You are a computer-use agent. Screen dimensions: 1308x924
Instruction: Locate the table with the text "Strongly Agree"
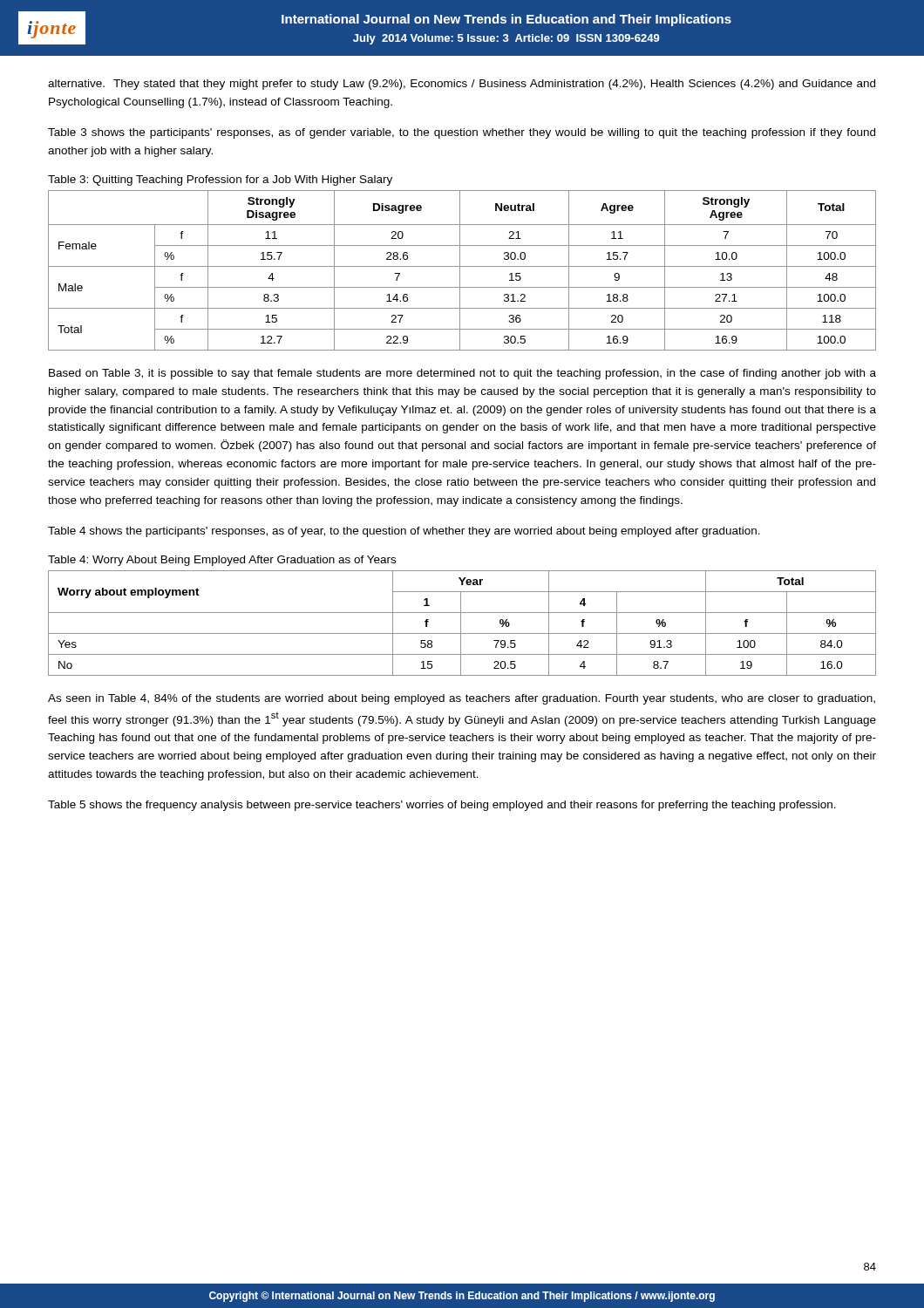click(462, 270)
